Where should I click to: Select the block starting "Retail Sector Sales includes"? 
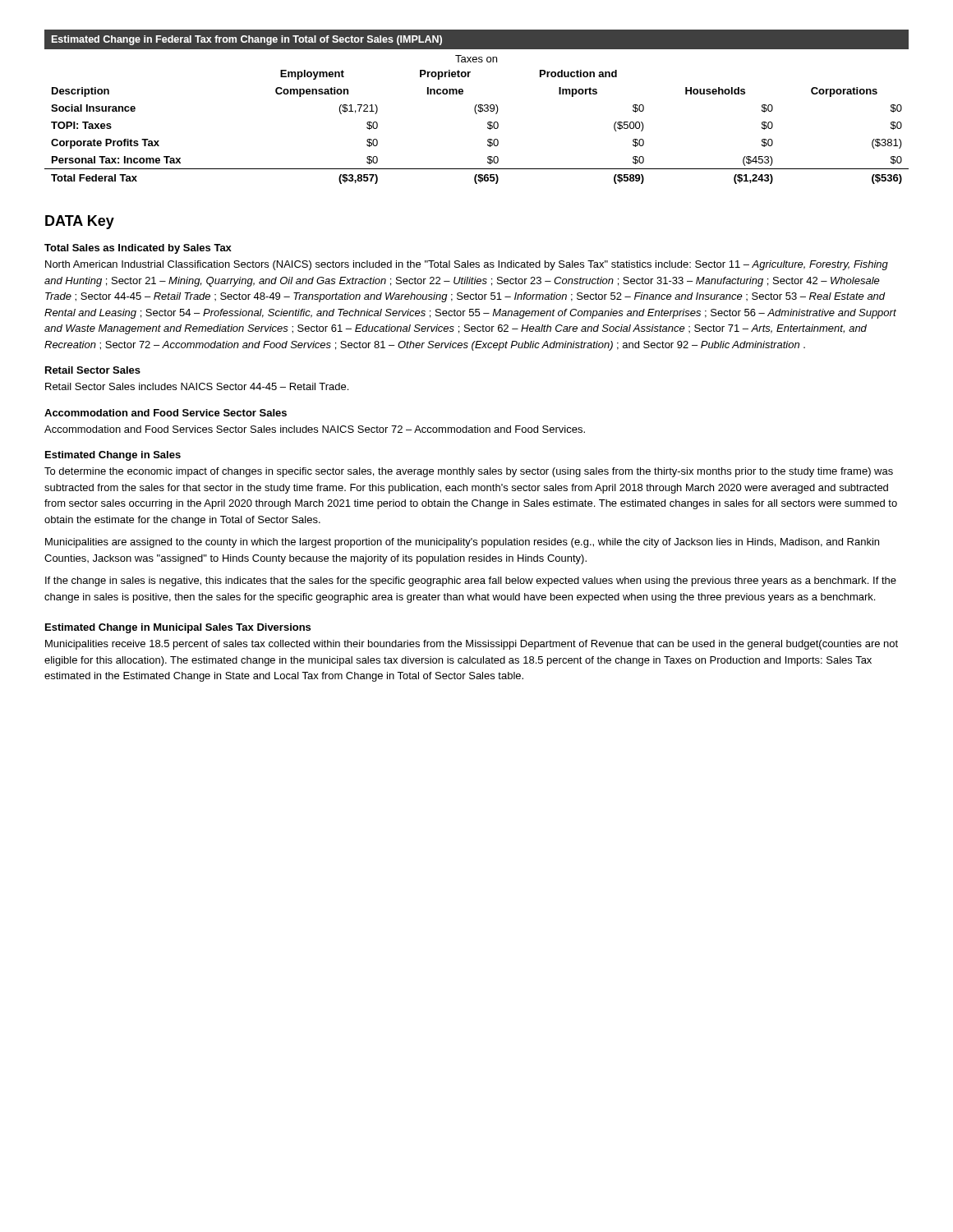(197, 386)
